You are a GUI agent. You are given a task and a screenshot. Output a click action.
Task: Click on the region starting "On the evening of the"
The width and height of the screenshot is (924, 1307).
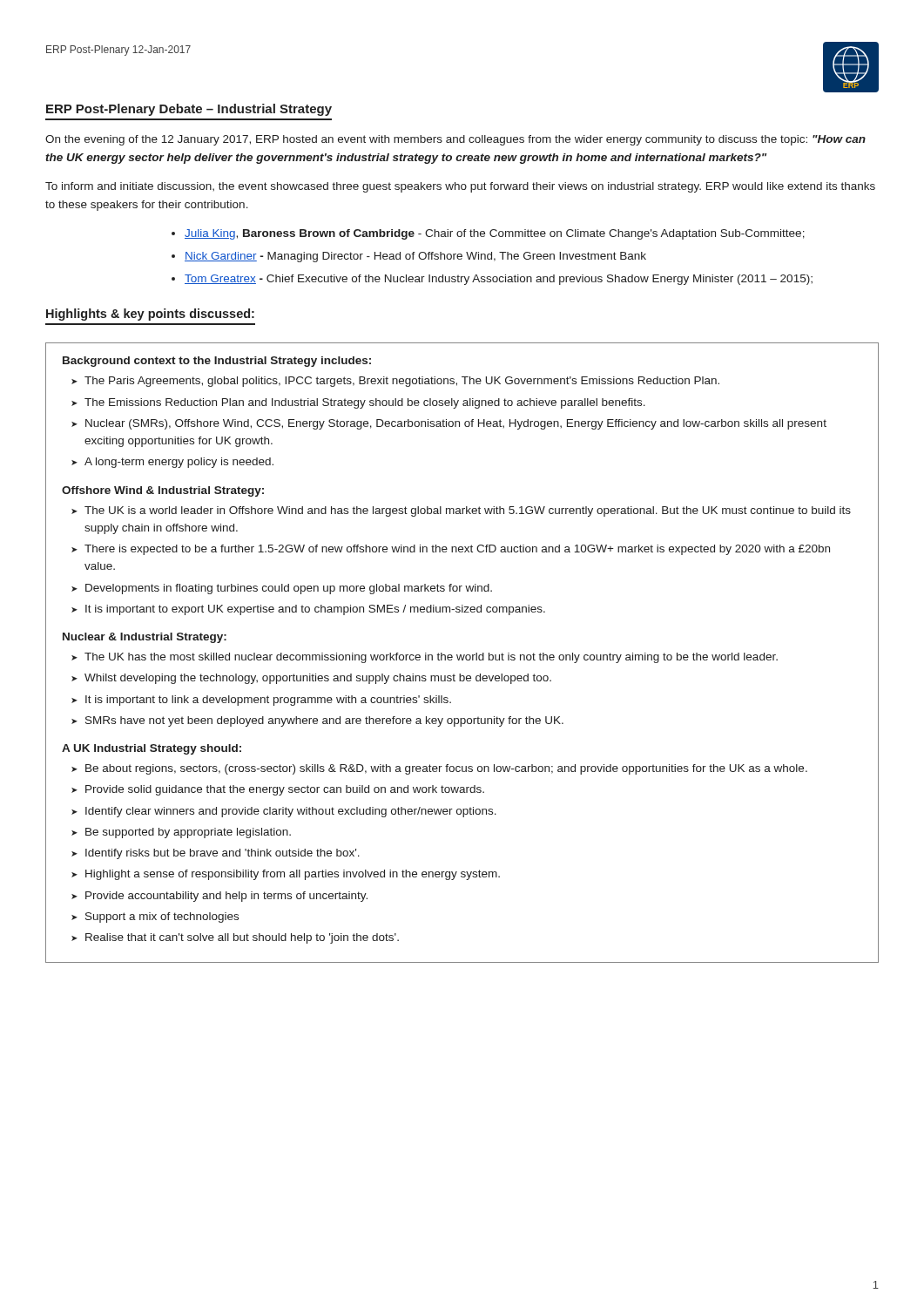(455, 148)
